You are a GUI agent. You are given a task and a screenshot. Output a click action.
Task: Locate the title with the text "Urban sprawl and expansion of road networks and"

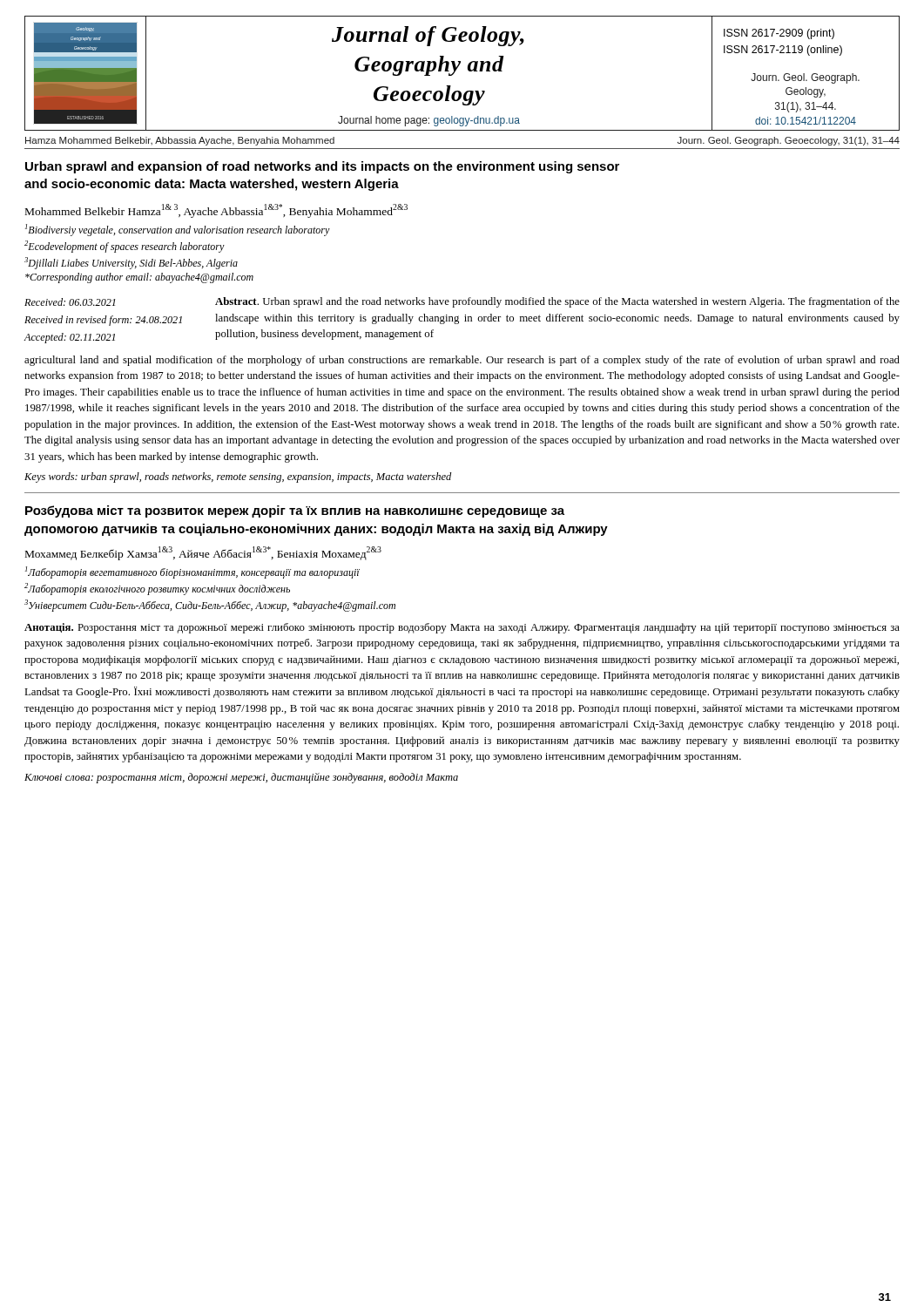pyautogui.click(x=322, y=175)
